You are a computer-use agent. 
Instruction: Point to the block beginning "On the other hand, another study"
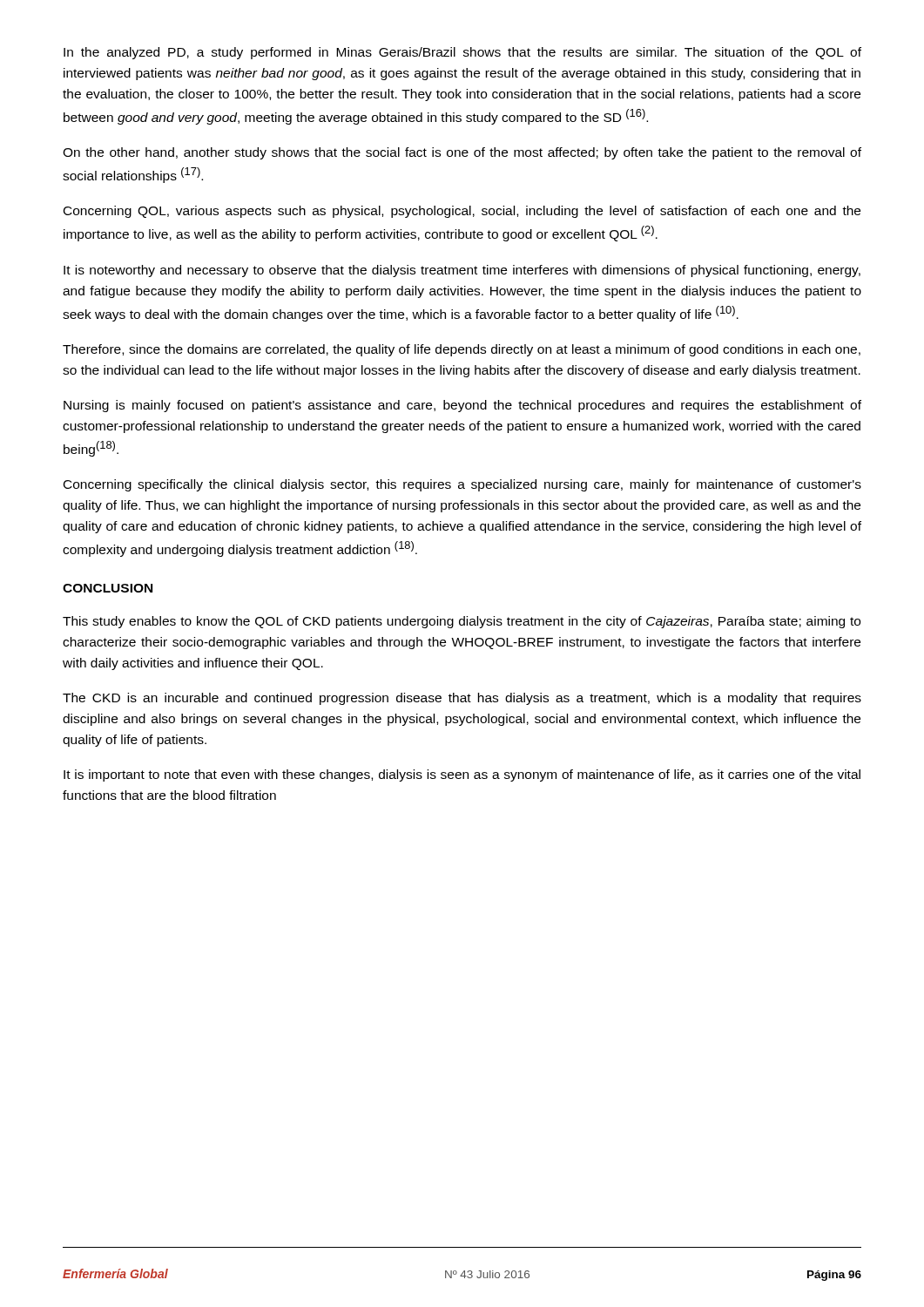(462, 164)
